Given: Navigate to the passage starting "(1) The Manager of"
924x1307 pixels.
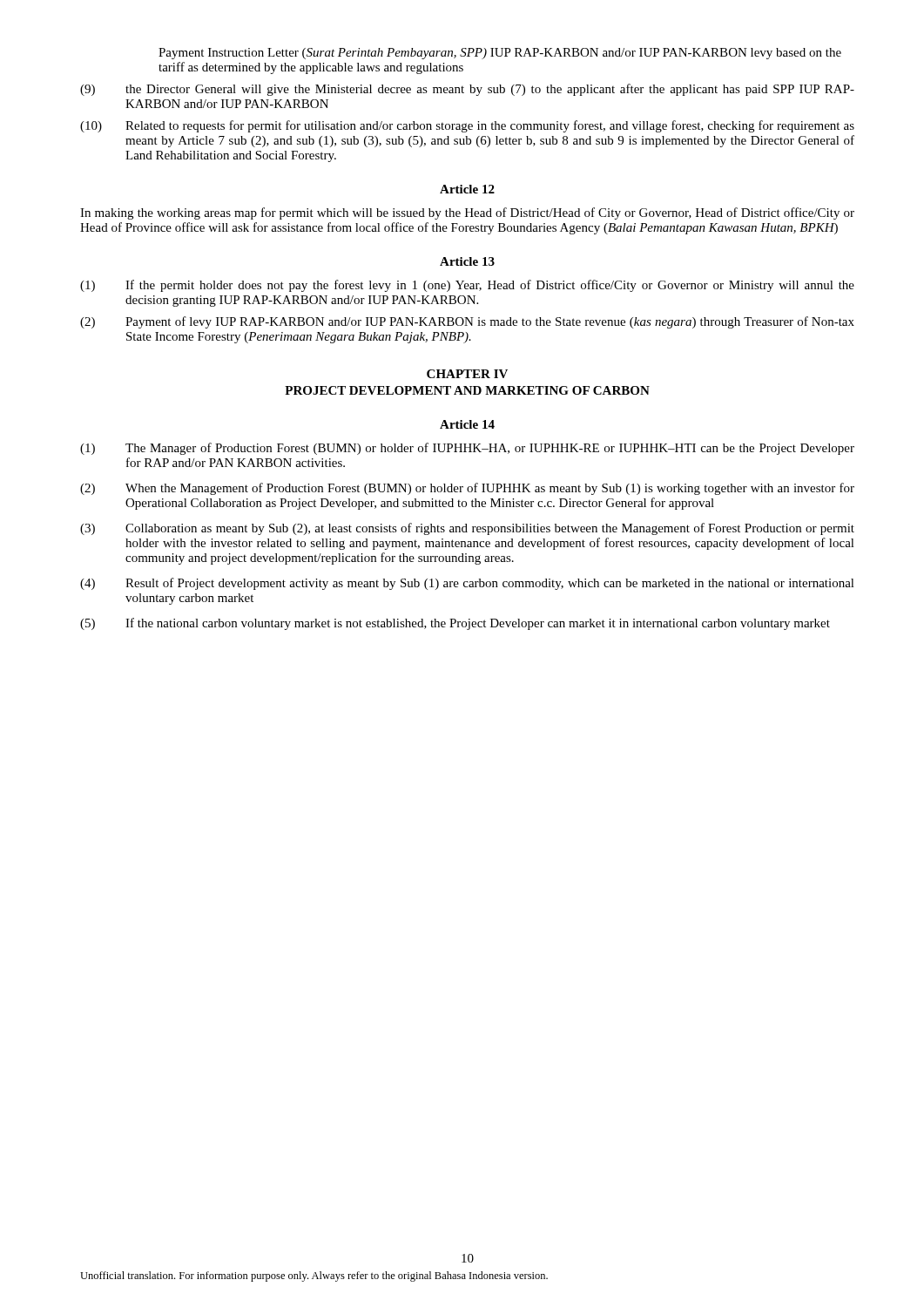Looking at the screenshot, I should coord(467,456).
